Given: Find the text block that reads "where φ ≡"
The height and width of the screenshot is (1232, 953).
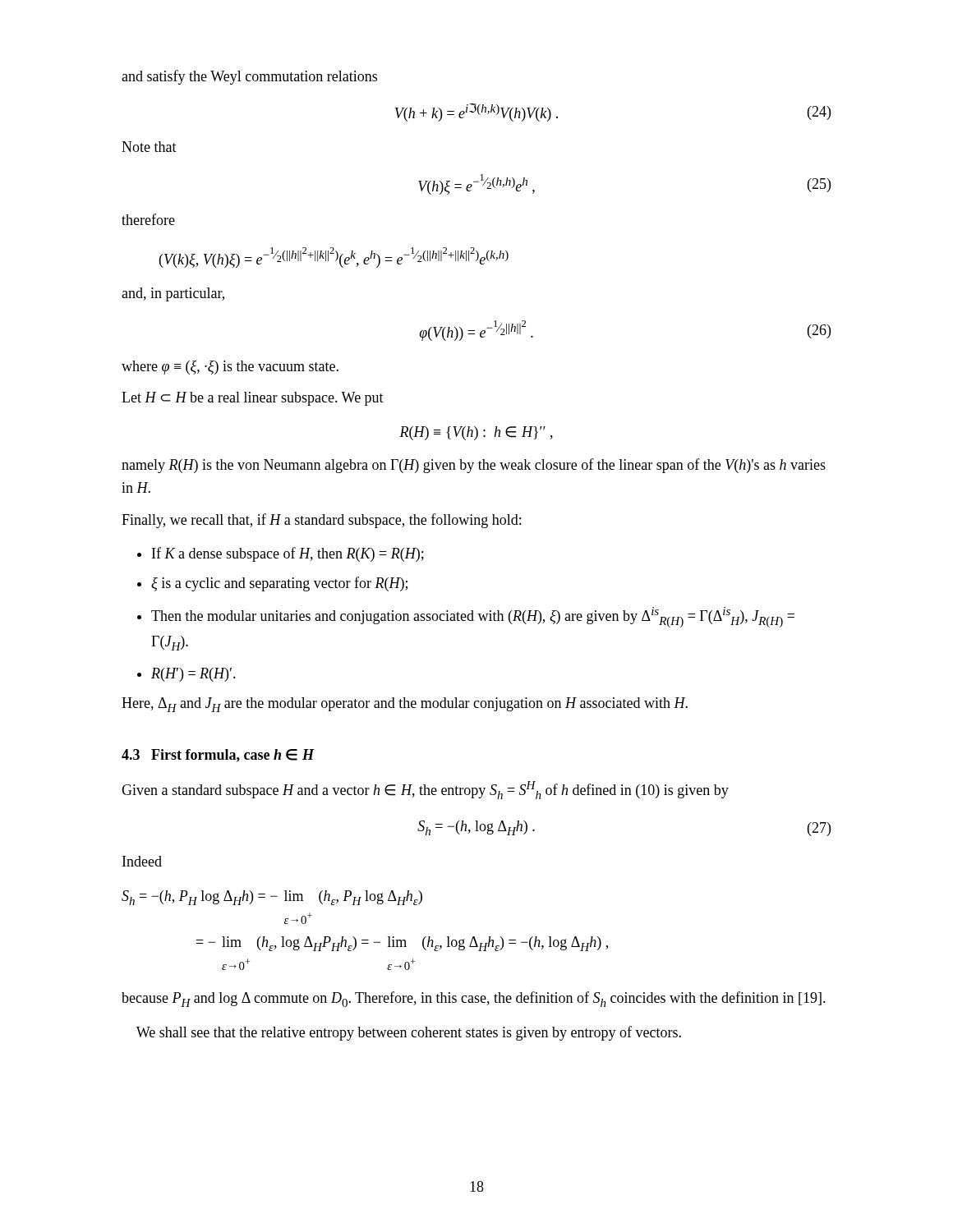Looking at the screenshot, I should (x=230, y=368).
